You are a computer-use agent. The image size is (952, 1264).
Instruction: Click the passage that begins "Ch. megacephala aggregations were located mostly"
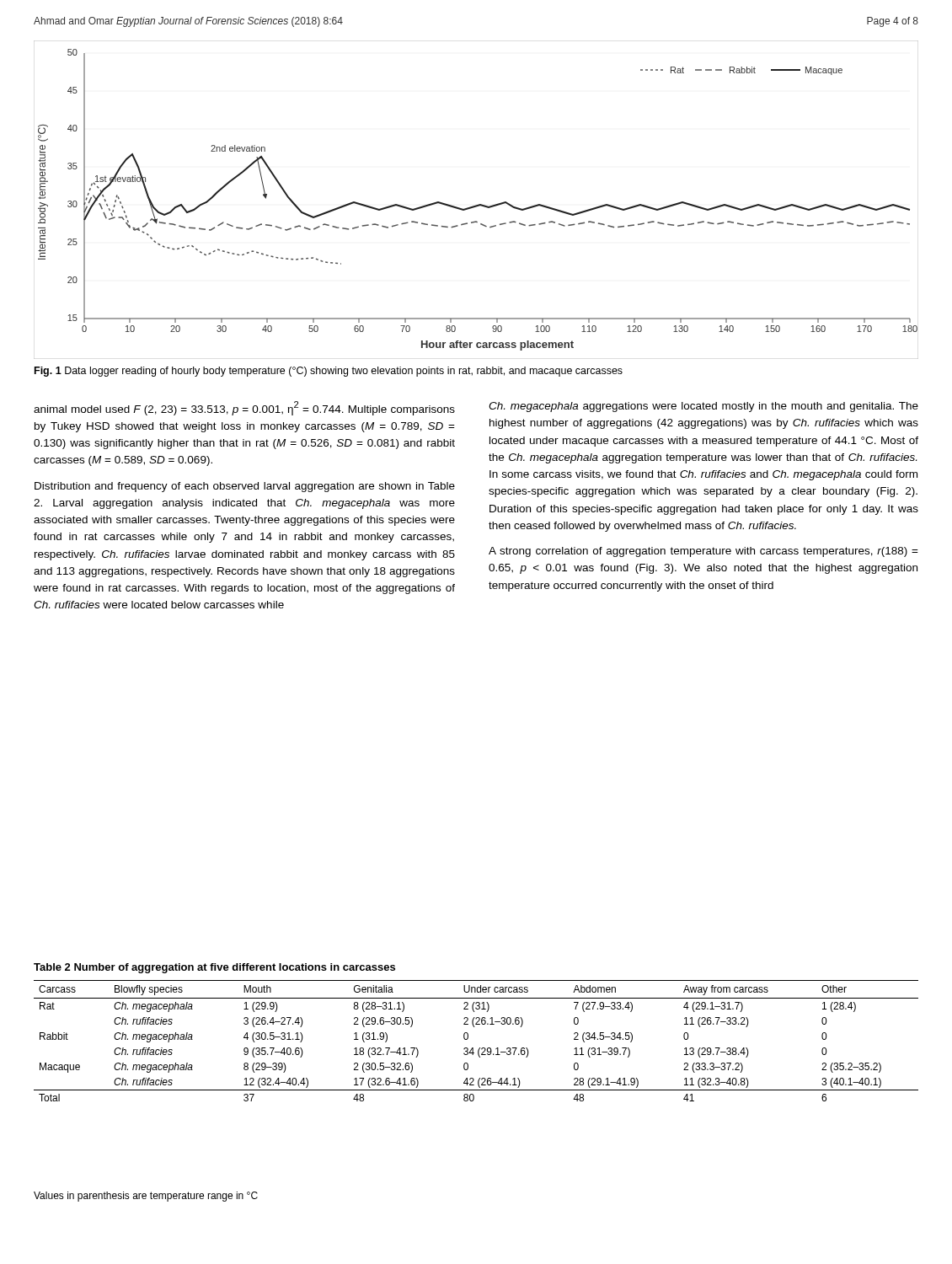(x=703, y=496)
